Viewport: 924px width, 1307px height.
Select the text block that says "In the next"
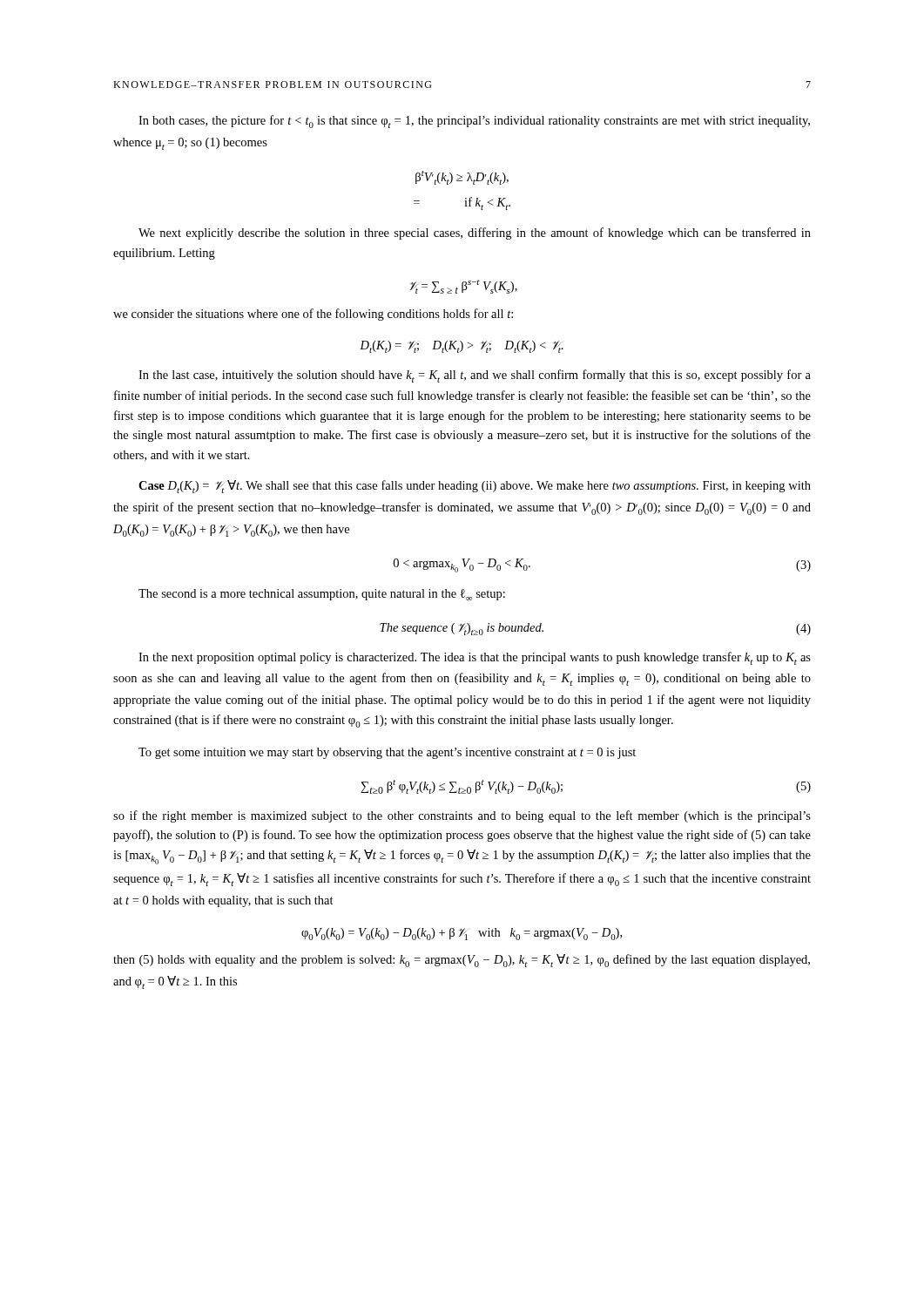click(462, 689)
